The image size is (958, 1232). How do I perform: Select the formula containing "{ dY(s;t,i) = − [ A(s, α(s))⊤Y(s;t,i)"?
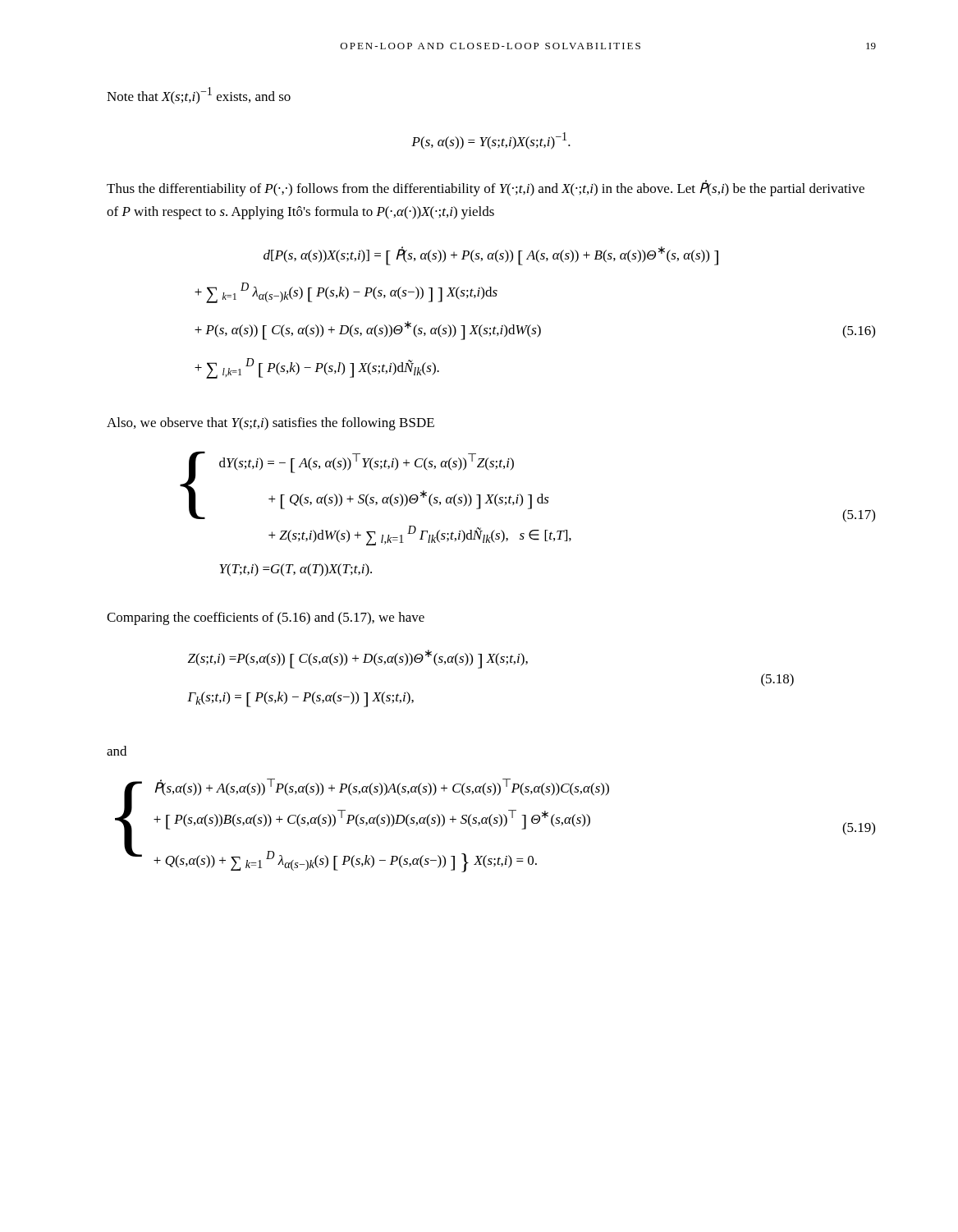491,515
